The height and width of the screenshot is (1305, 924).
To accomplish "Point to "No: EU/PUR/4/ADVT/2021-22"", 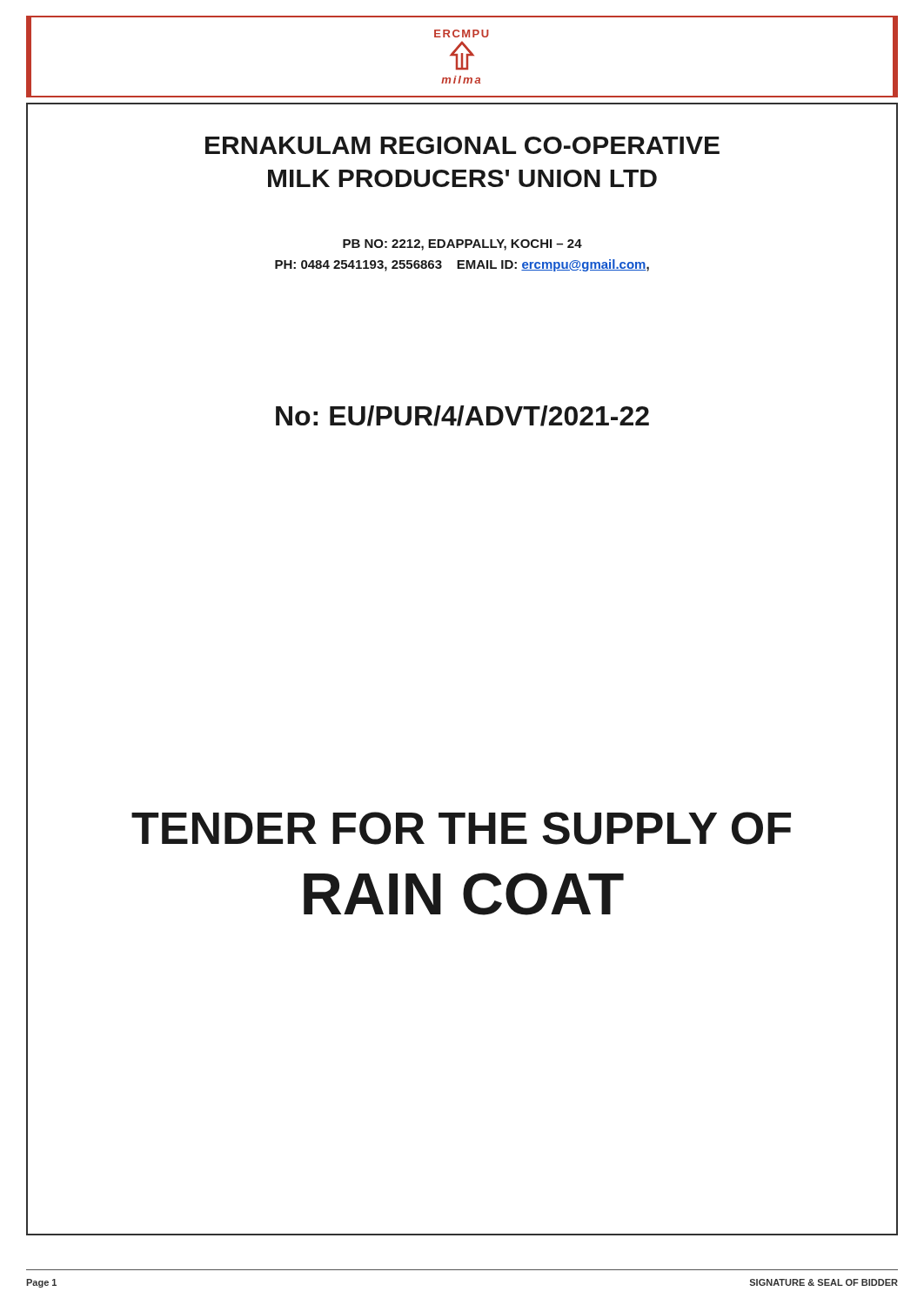I will [x=462, y=416].
